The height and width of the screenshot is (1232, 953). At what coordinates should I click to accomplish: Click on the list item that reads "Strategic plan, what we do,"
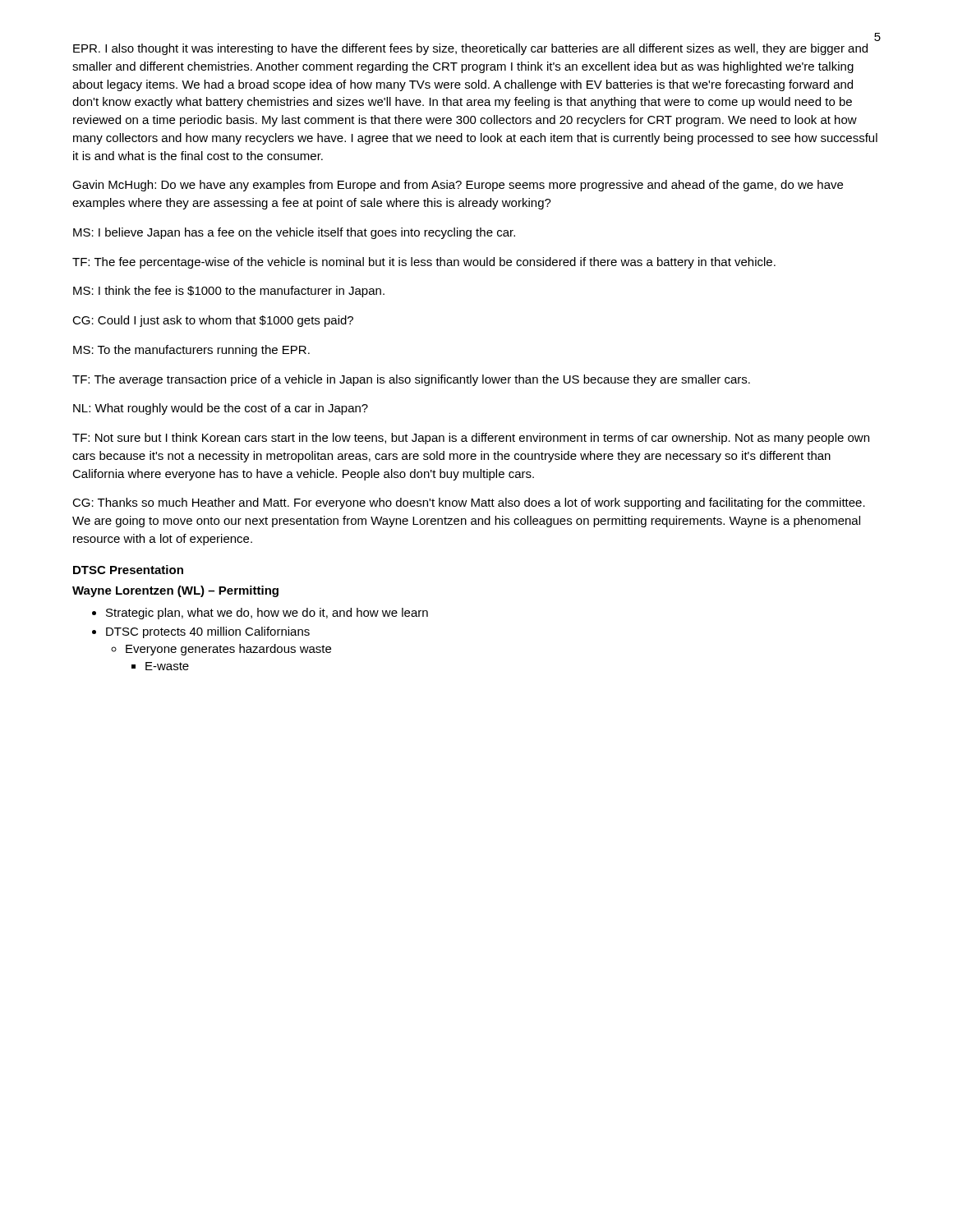267,612
